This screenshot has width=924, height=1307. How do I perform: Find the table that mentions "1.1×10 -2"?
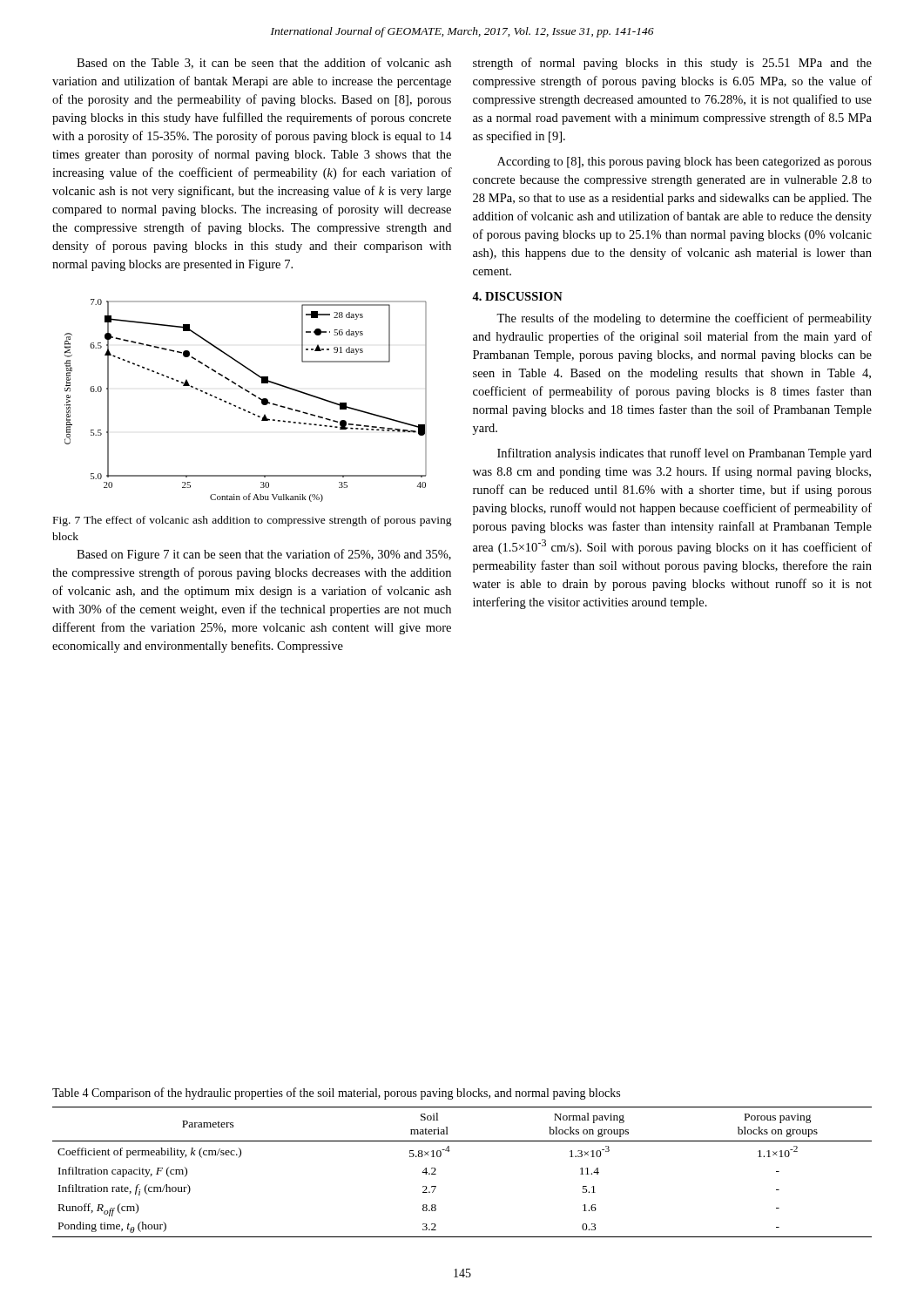tap(462, 1172)
